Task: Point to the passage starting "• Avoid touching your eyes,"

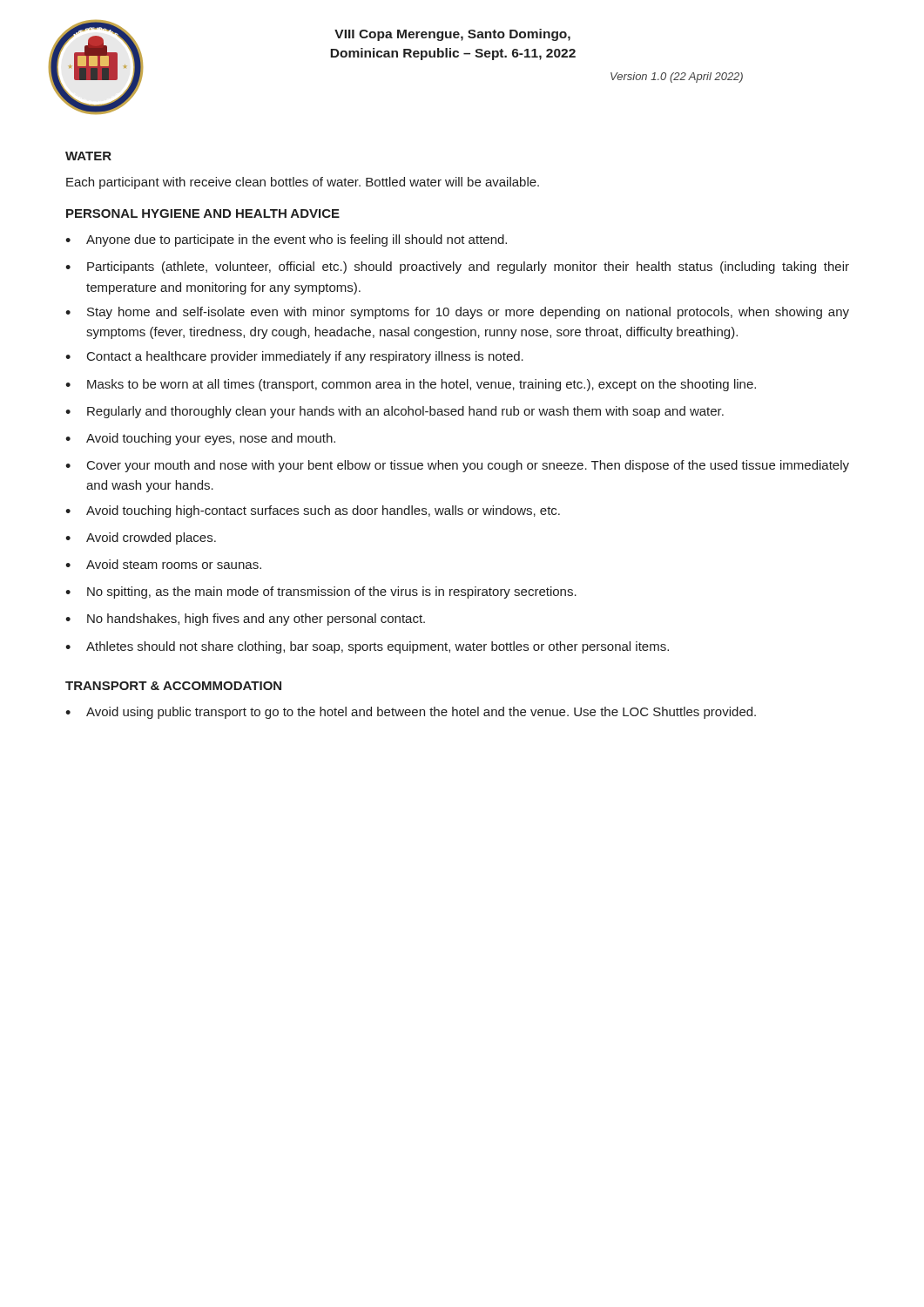Action: coord(200,439)
